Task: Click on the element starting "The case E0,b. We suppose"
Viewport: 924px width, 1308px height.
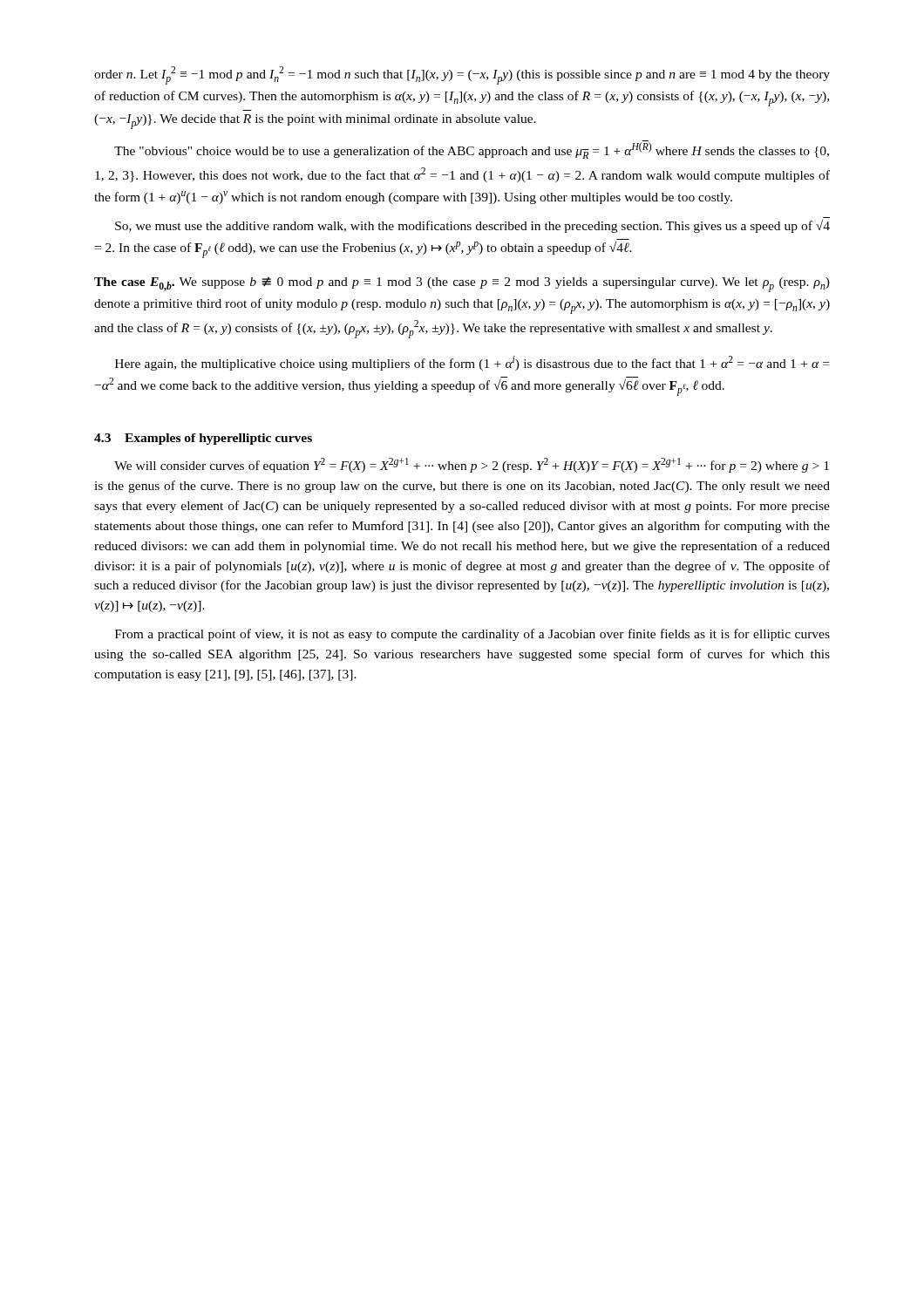Action: coord(462,306)
